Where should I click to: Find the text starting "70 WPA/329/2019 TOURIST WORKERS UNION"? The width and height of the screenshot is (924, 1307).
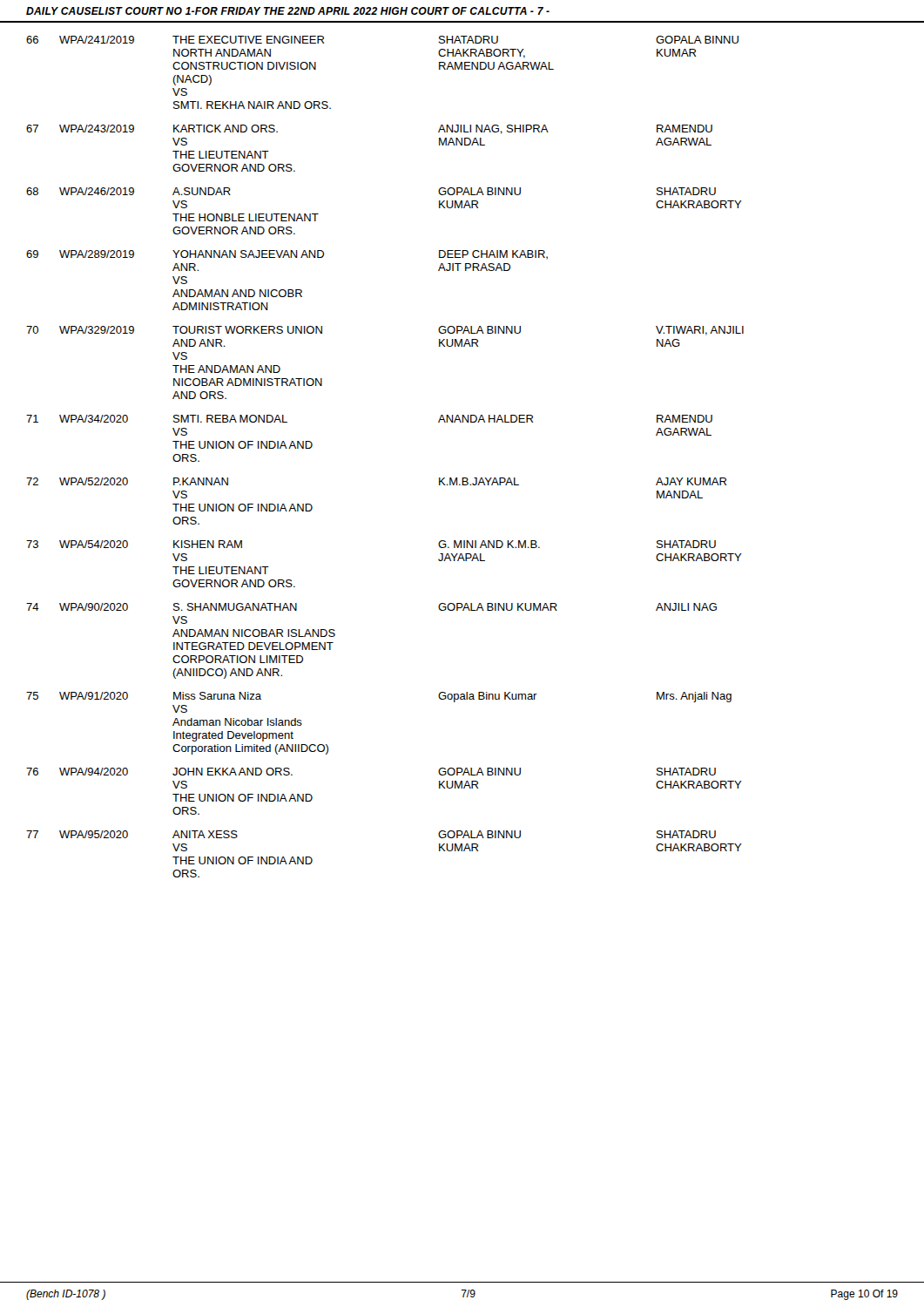tap(108, 331)
